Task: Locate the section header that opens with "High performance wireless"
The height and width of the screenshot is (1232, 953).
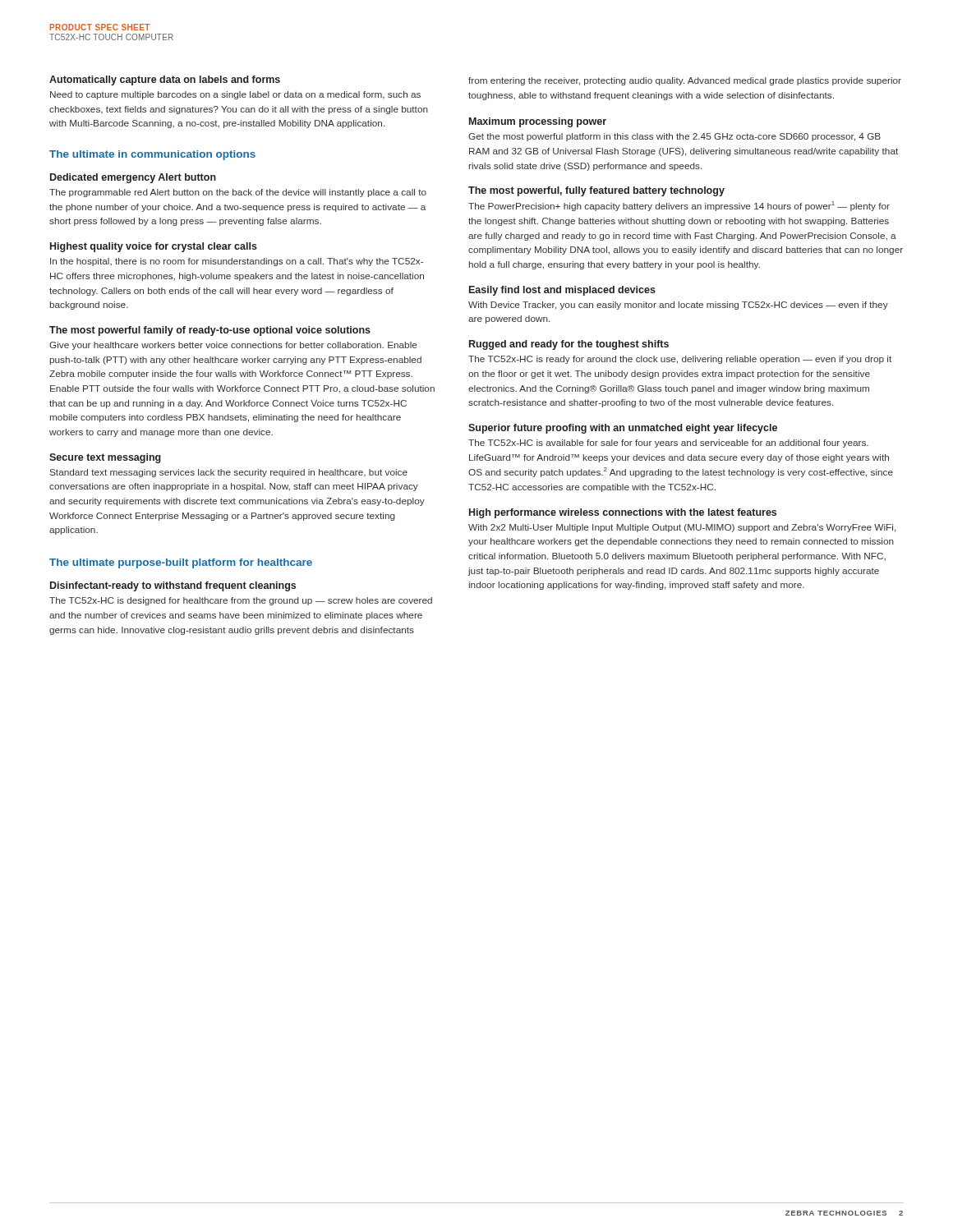Action: click(623, 512)
